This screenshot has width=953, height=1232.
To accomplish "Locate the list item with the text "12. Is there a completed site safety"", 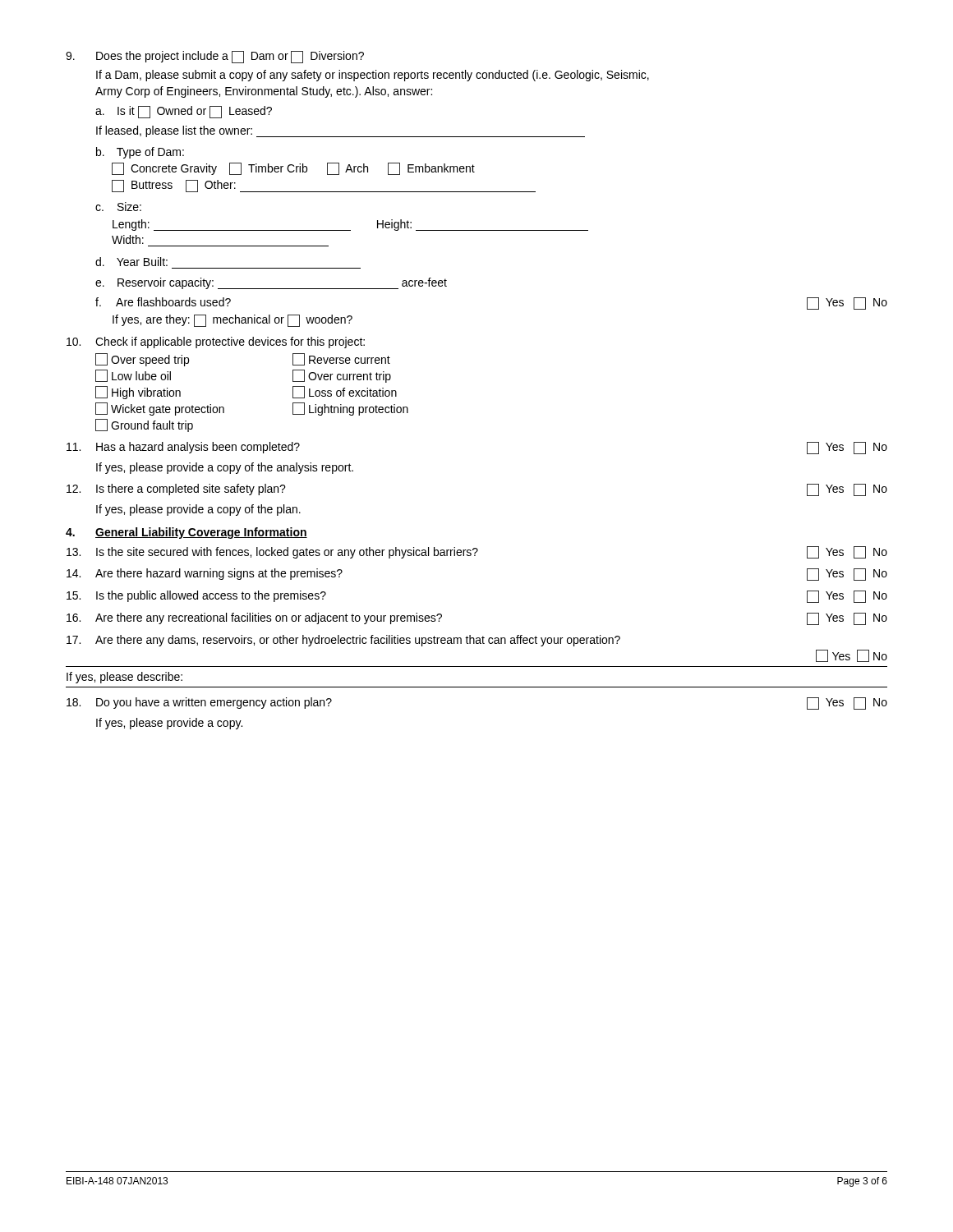I will pyautogui.click(x=188, y=490).
